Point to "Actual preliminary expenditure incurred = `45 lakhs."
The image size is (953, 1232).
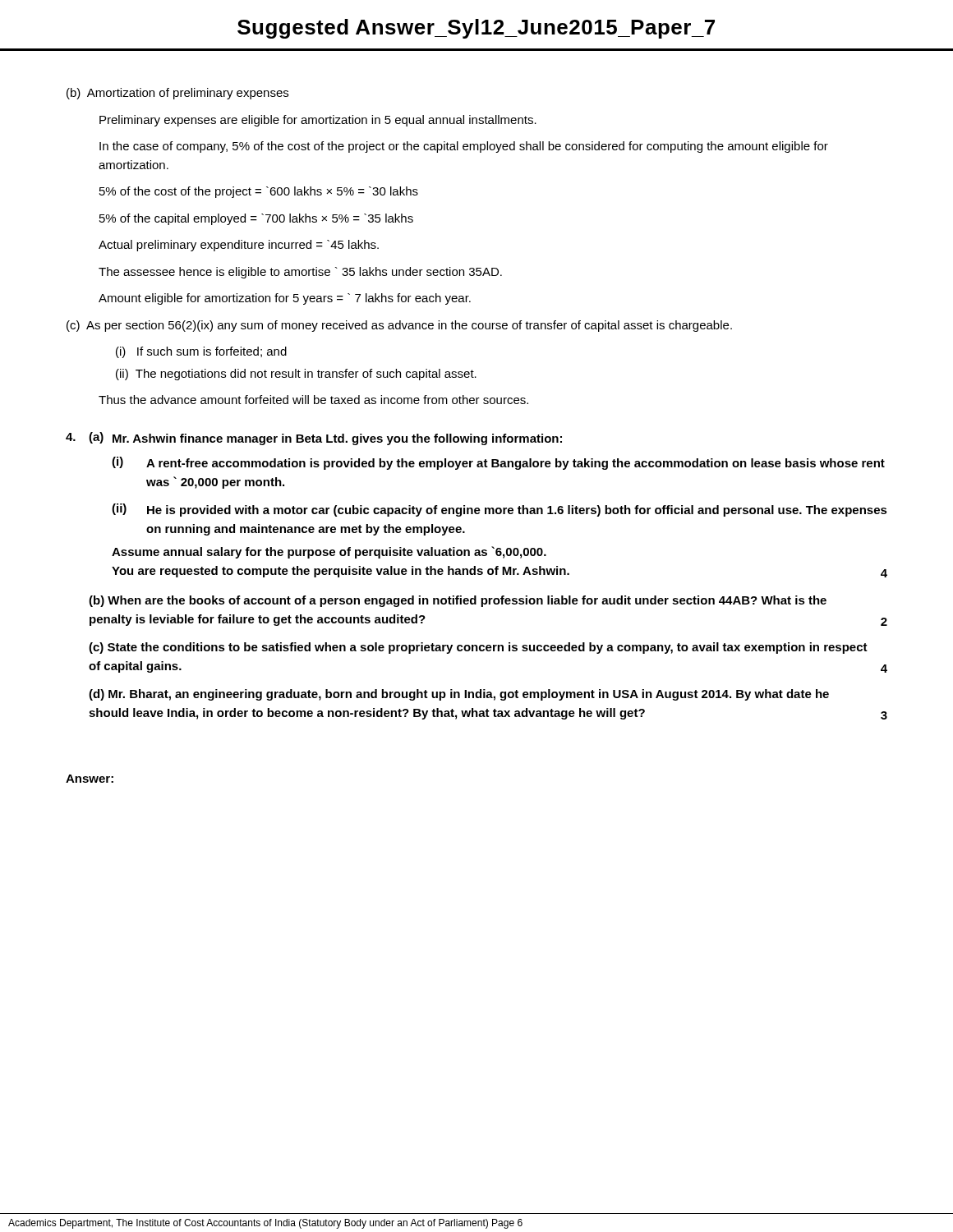[x=239, y=244]
